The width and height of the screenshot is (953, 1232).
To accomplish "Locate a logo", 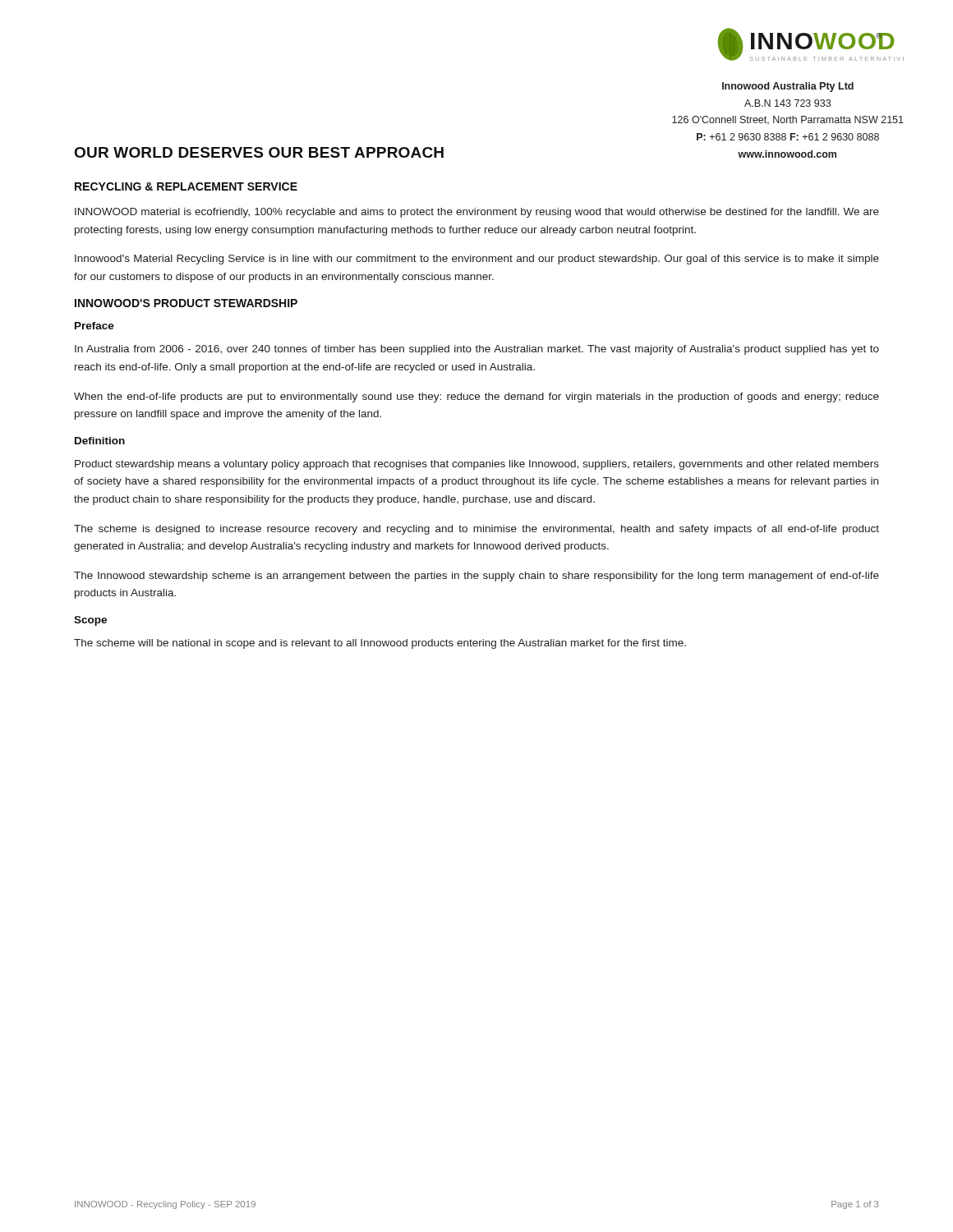I will [x=809, y=46].
